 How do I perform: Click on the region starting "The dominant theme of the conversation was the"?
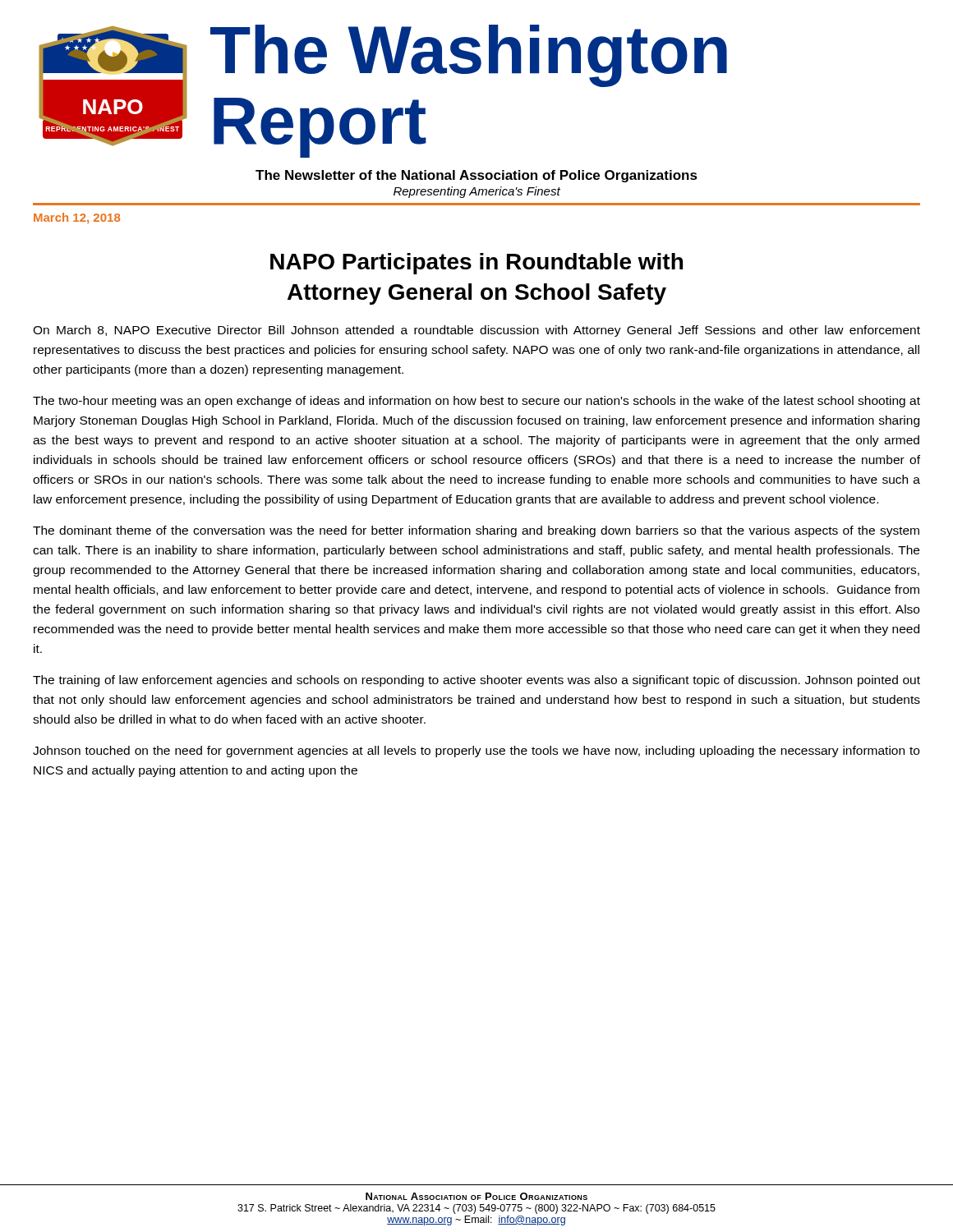coord(476,589)
